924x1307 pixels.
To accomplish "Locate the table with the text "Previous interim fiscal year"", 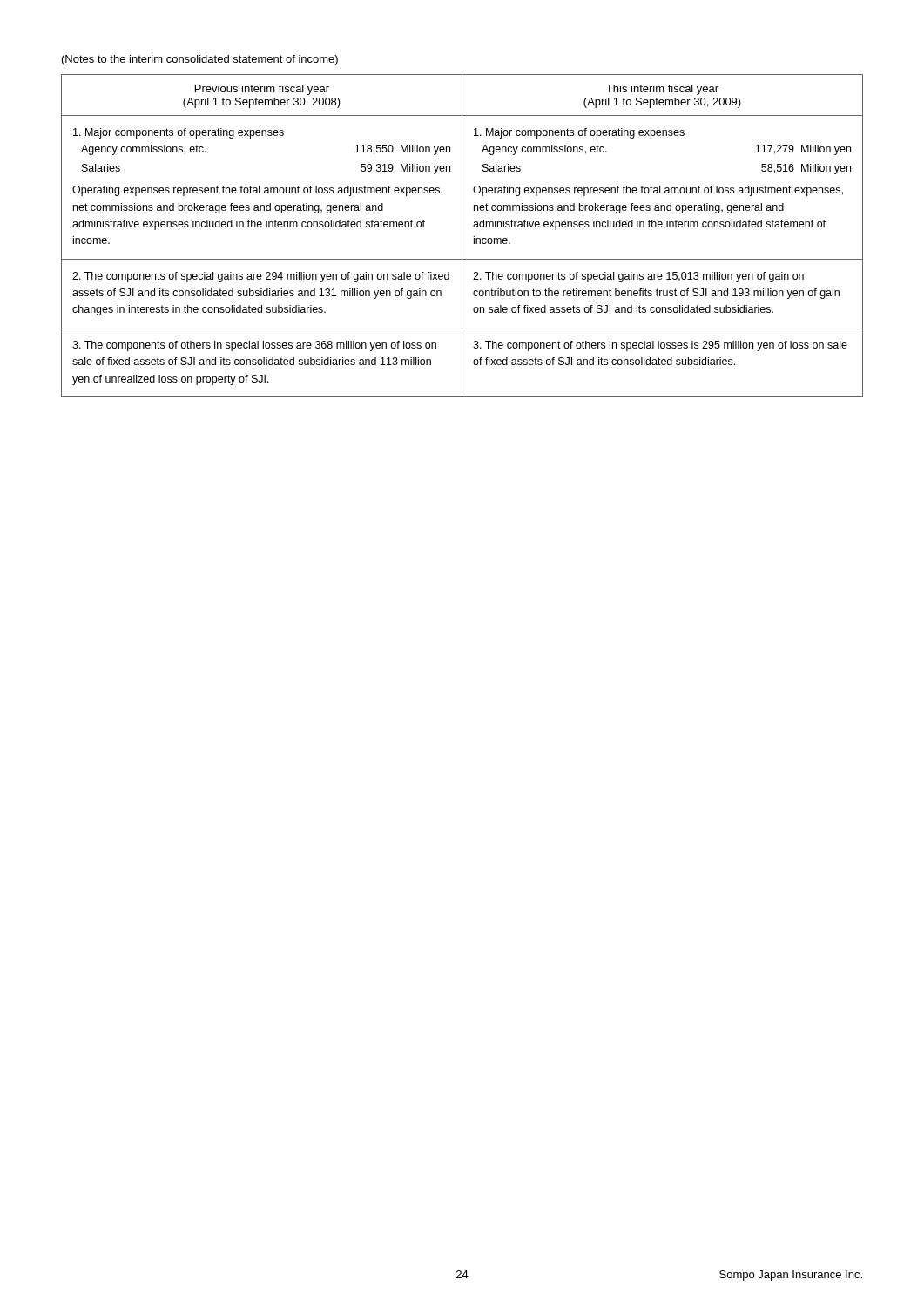I will 462,236.
